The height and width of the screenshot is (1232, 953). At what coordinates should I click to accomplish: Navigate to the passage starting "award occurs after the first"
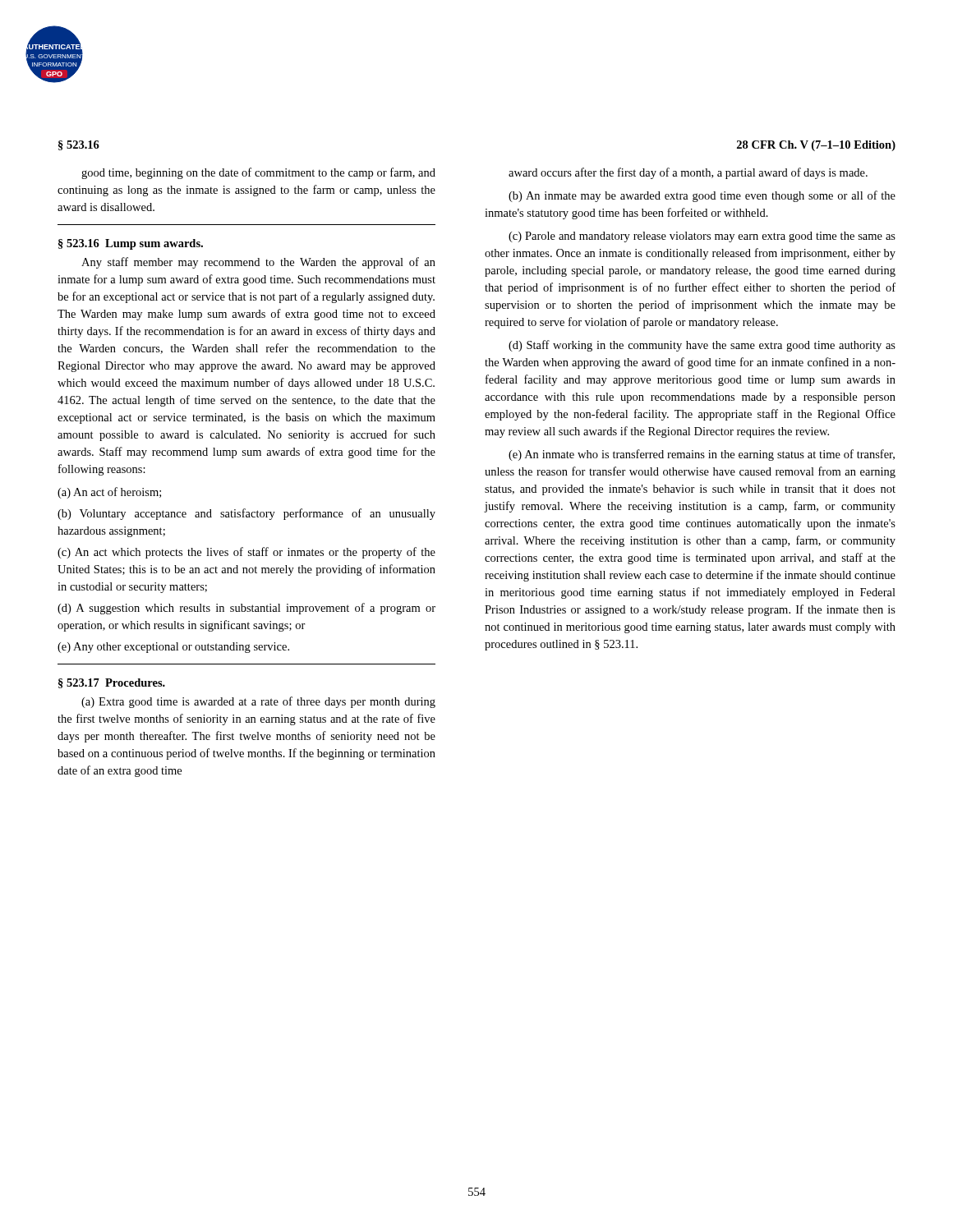click(x=690, y=173)
